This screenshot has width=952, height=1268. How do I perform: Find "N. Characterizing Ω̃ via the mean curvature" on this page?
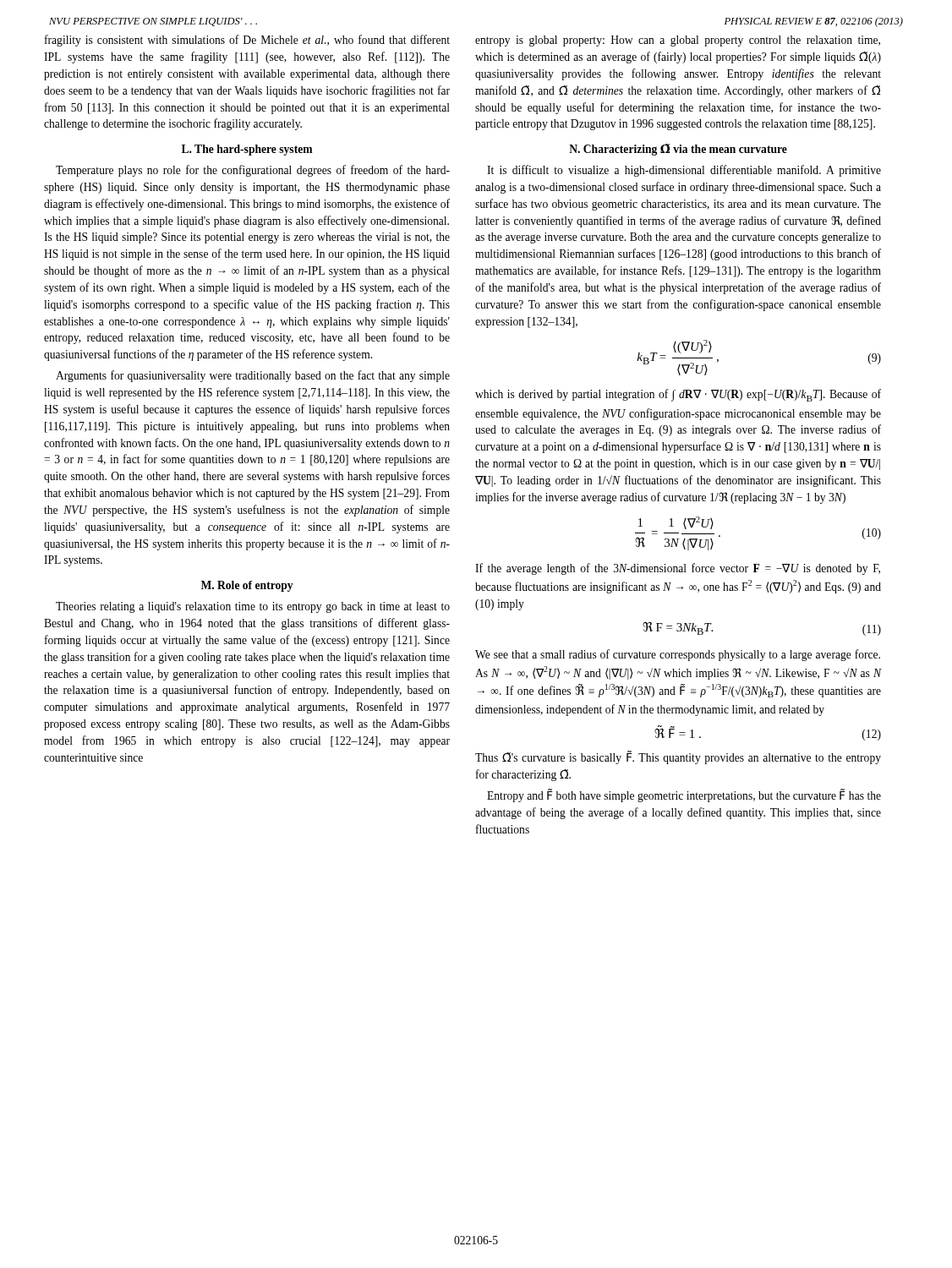coord(678,149)
